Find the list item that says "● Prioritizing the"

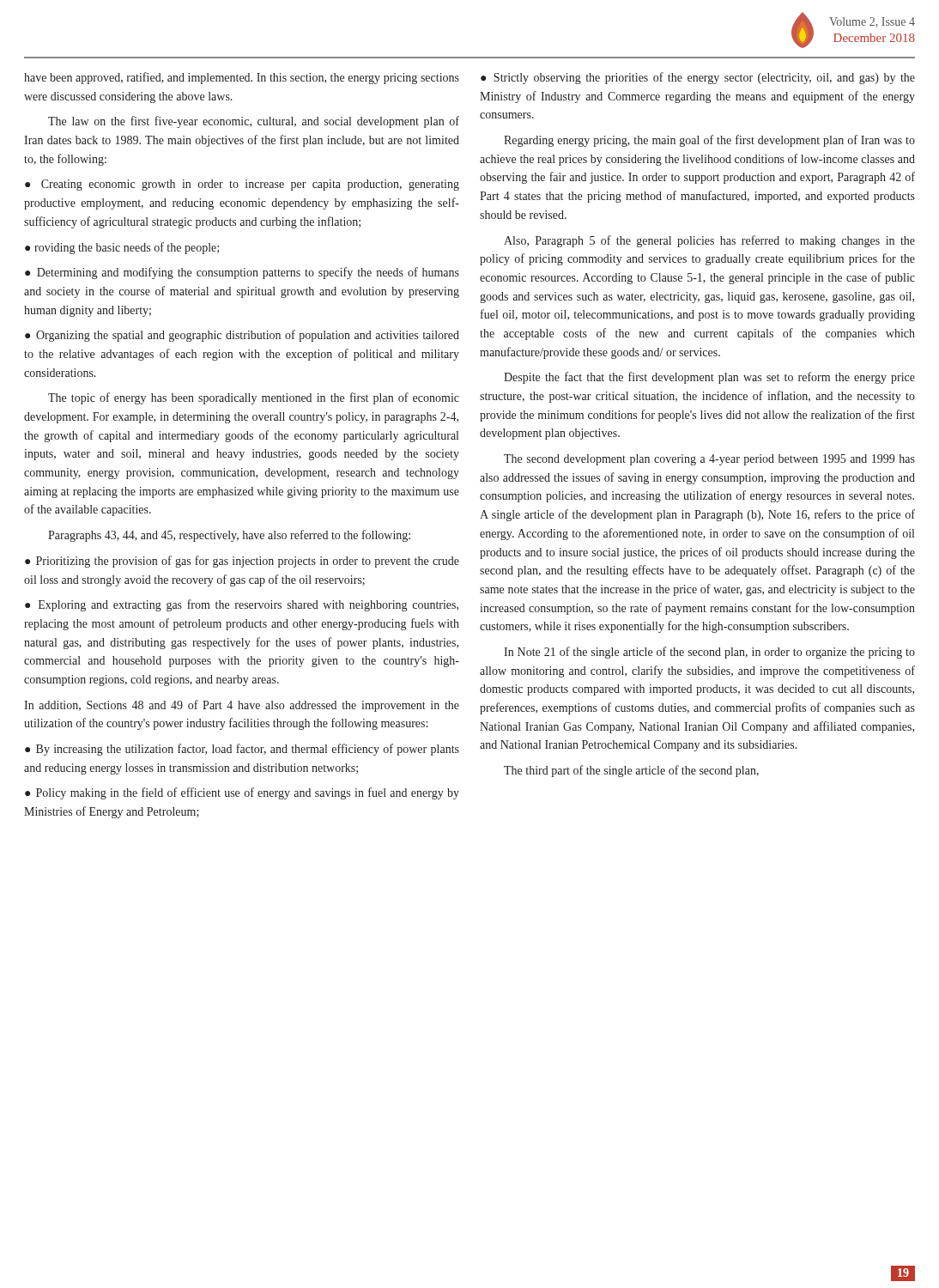[x=242, y=570]
